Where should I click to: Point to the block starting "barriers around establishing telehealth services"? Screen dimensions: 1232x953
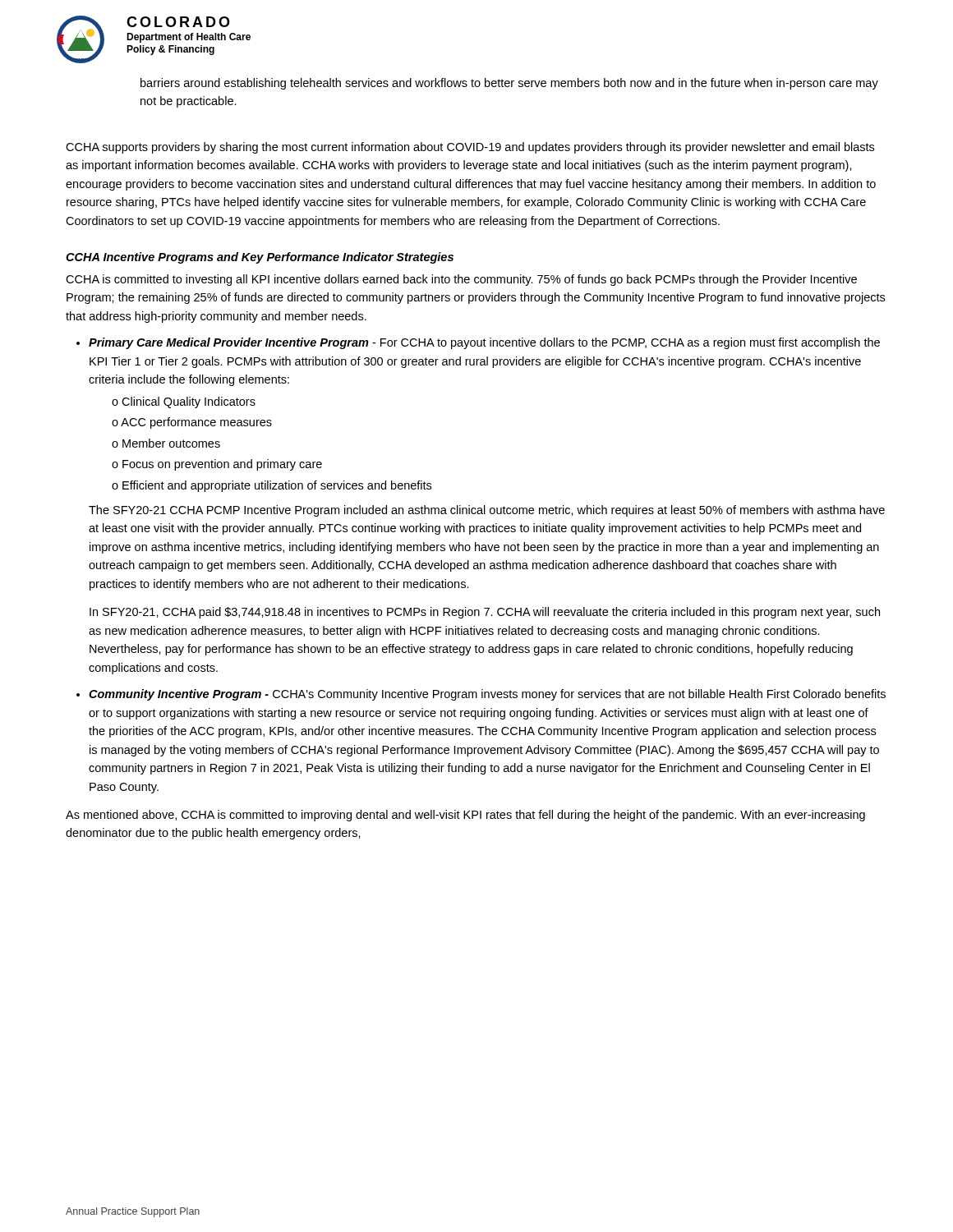tap(509, 92)
